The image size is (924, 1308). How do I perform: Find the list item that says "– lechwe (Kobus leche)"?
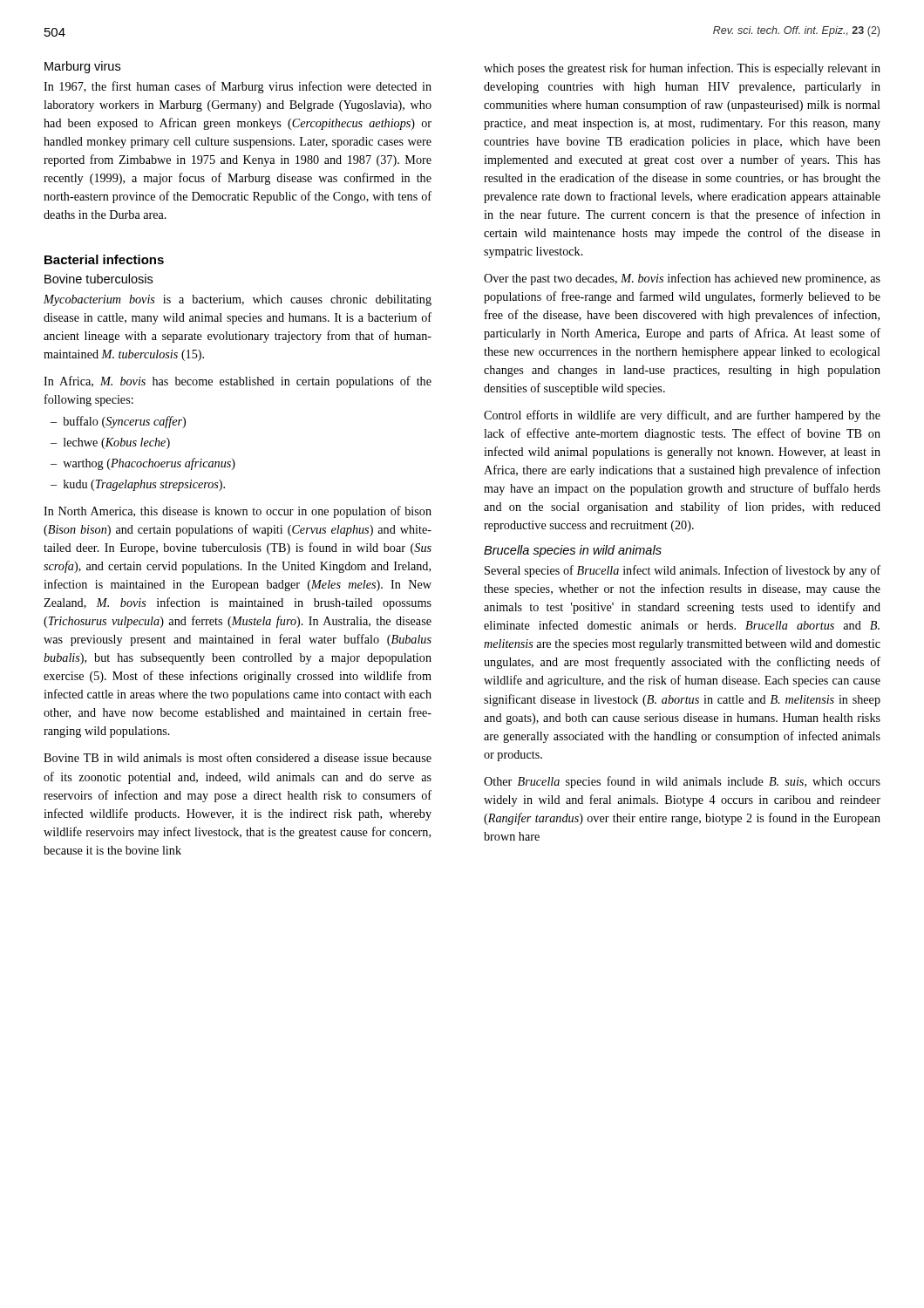[110, 442]
